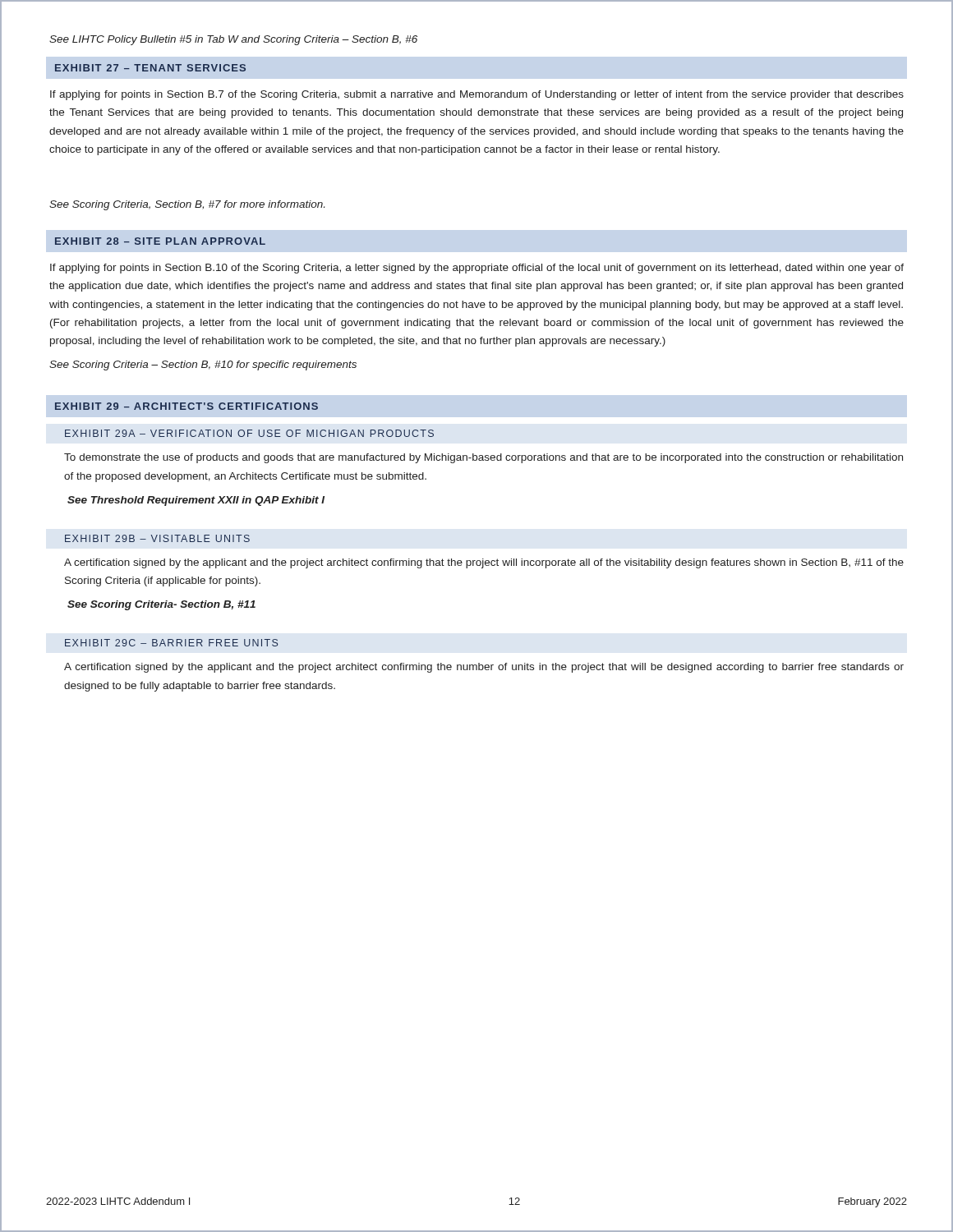Navigate to the text starting "EXHIBIT 29C – BARRIER"

pyautogui.click(x=172, y=643)
